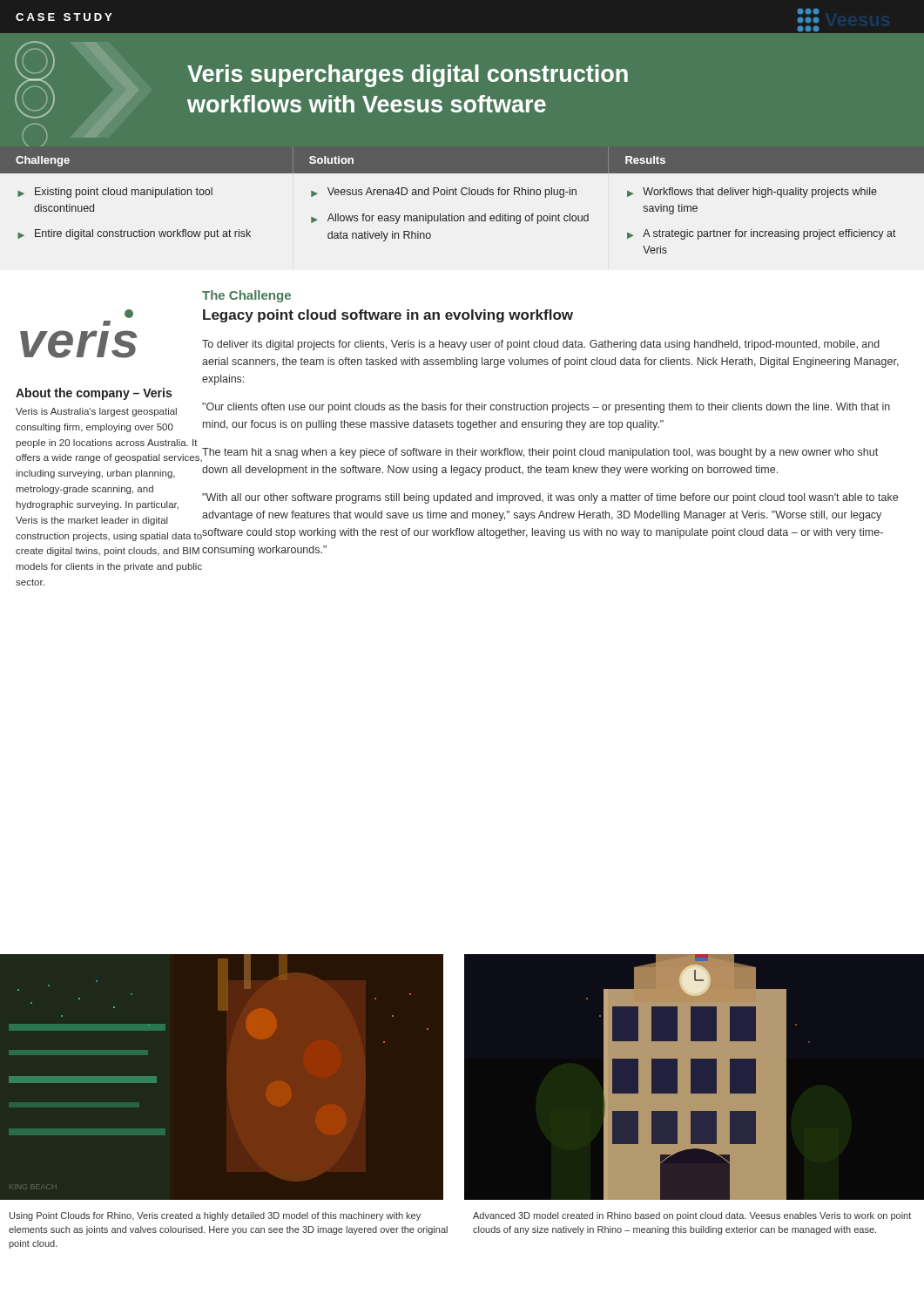
Task: Find the block on this page that starts "To deliver its"
Action: tap(551, 362)
